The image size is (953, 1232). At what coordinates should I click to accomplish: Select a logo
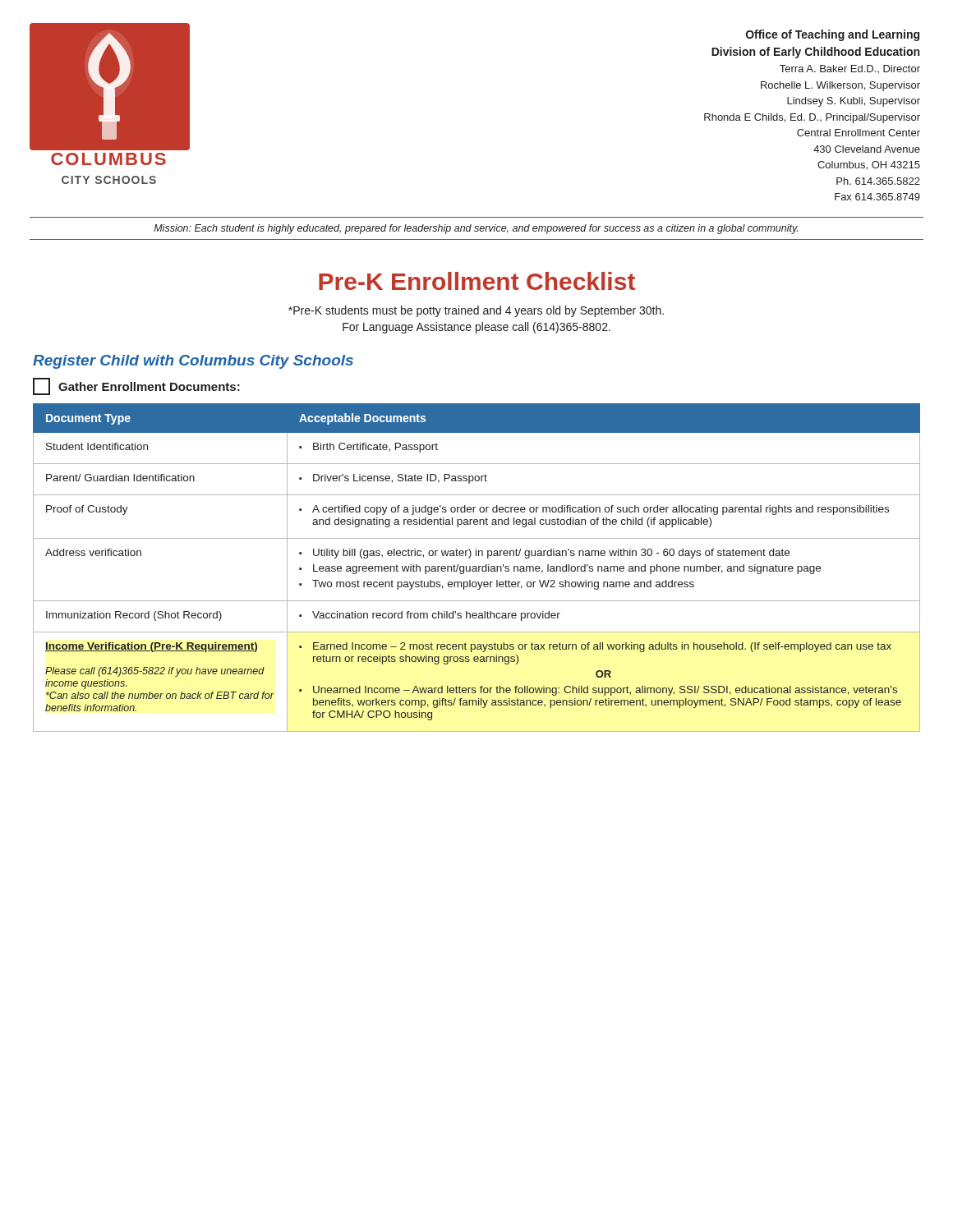[116, 109]
